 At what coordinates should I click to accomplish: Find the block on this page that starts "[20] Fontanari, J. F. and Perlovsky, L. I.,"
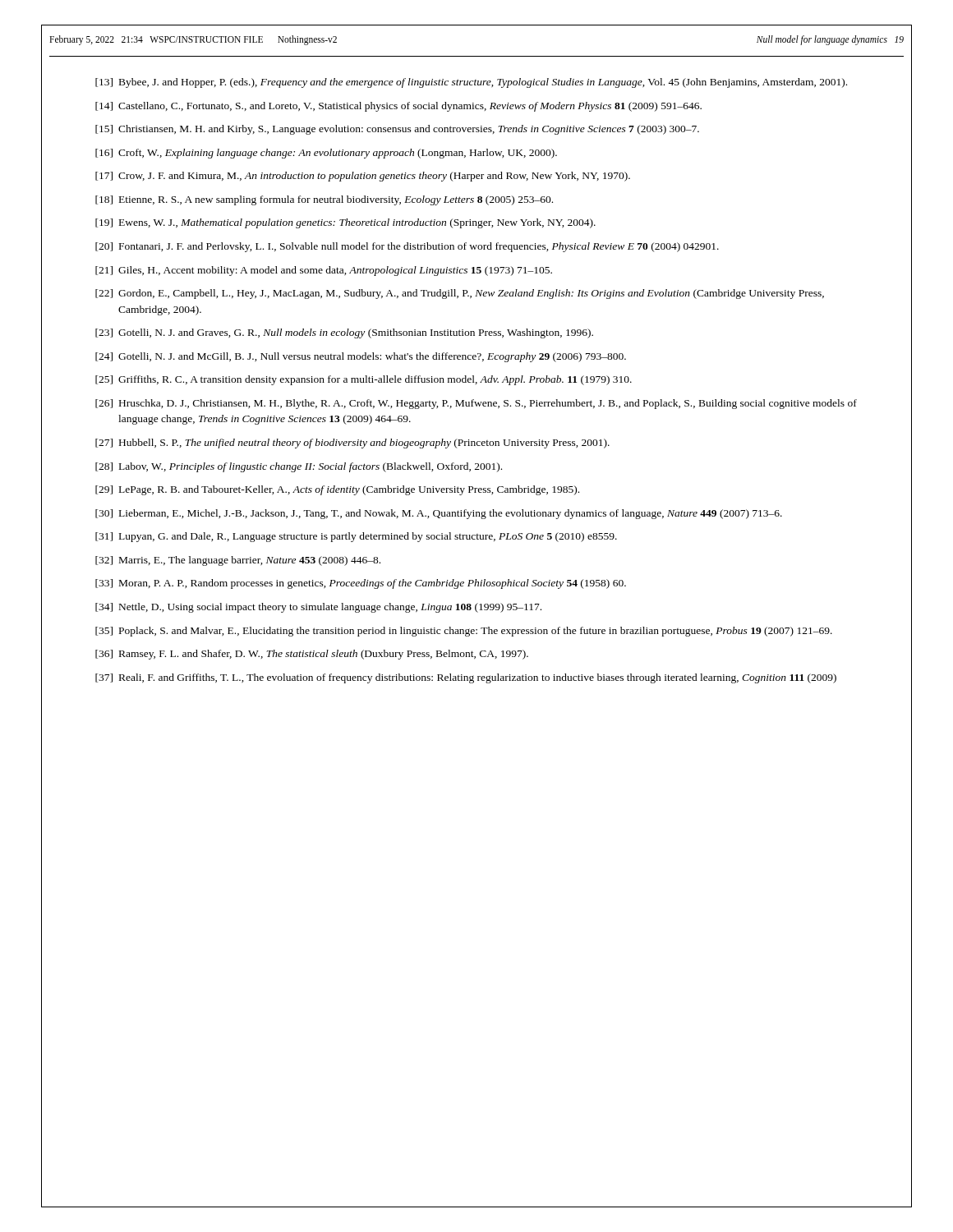(476, 246)
